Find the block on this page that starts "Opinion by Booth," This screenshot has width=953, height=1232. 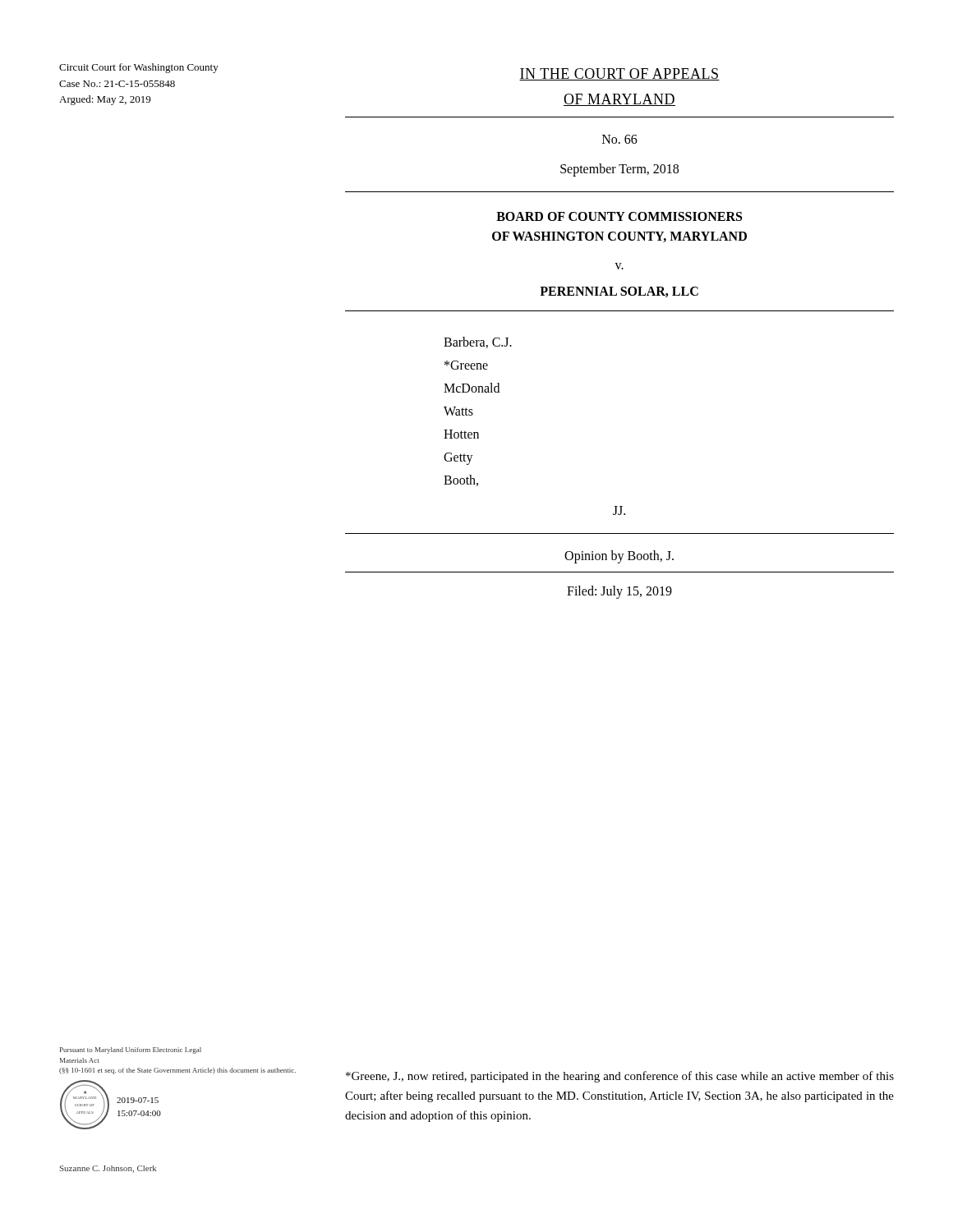click(x=619, y=556)
